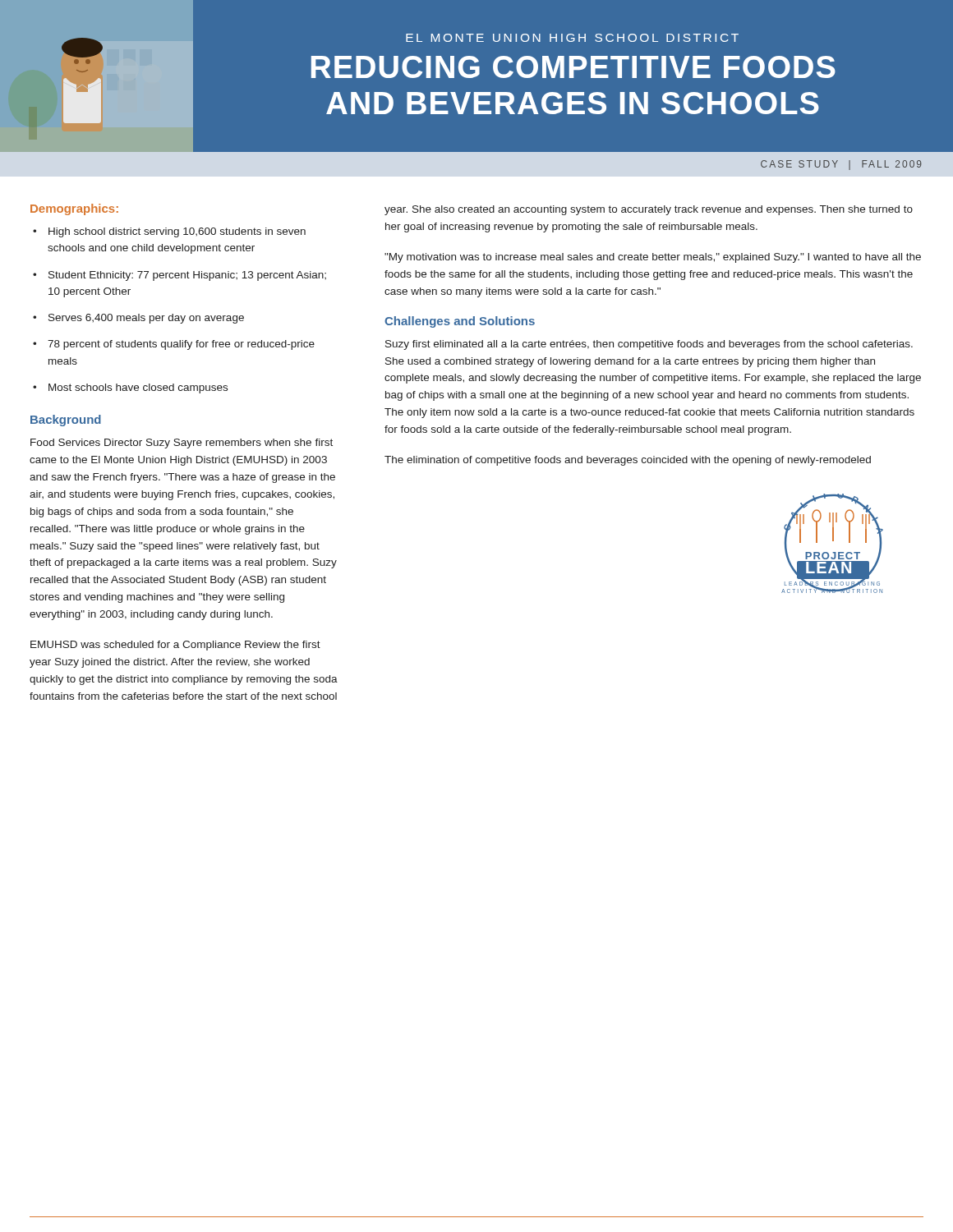Select the text starting "Challenges and Solutions"
953x1232 pixels.
[460, 320]
